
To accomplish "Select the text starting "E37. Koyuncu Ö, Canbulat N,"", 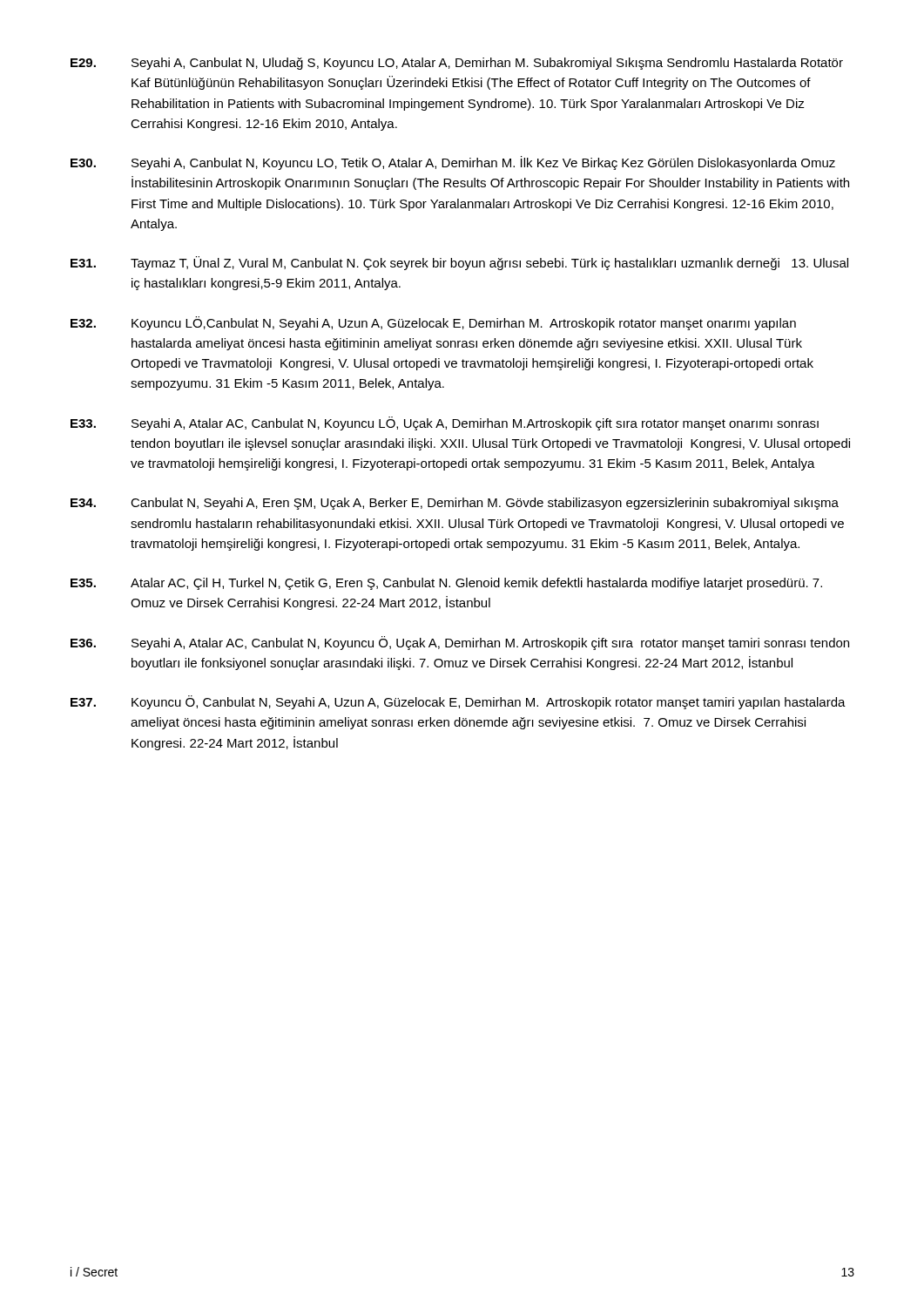I will click(462, 722).
